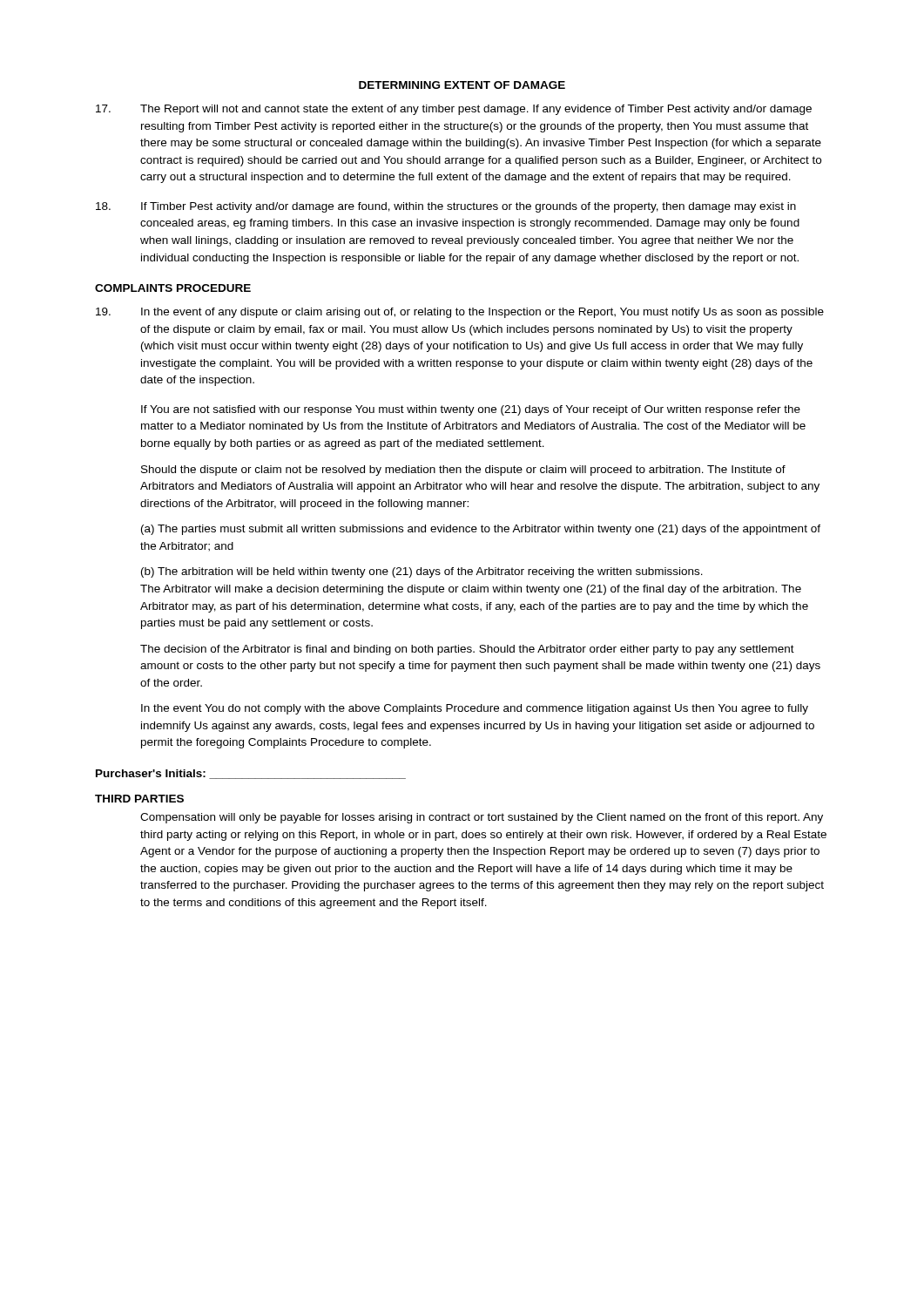Click on the block starting "18. If Timber Pest activity and/or damage are"
Viewport: 924px width, 1307px height.
462,232
